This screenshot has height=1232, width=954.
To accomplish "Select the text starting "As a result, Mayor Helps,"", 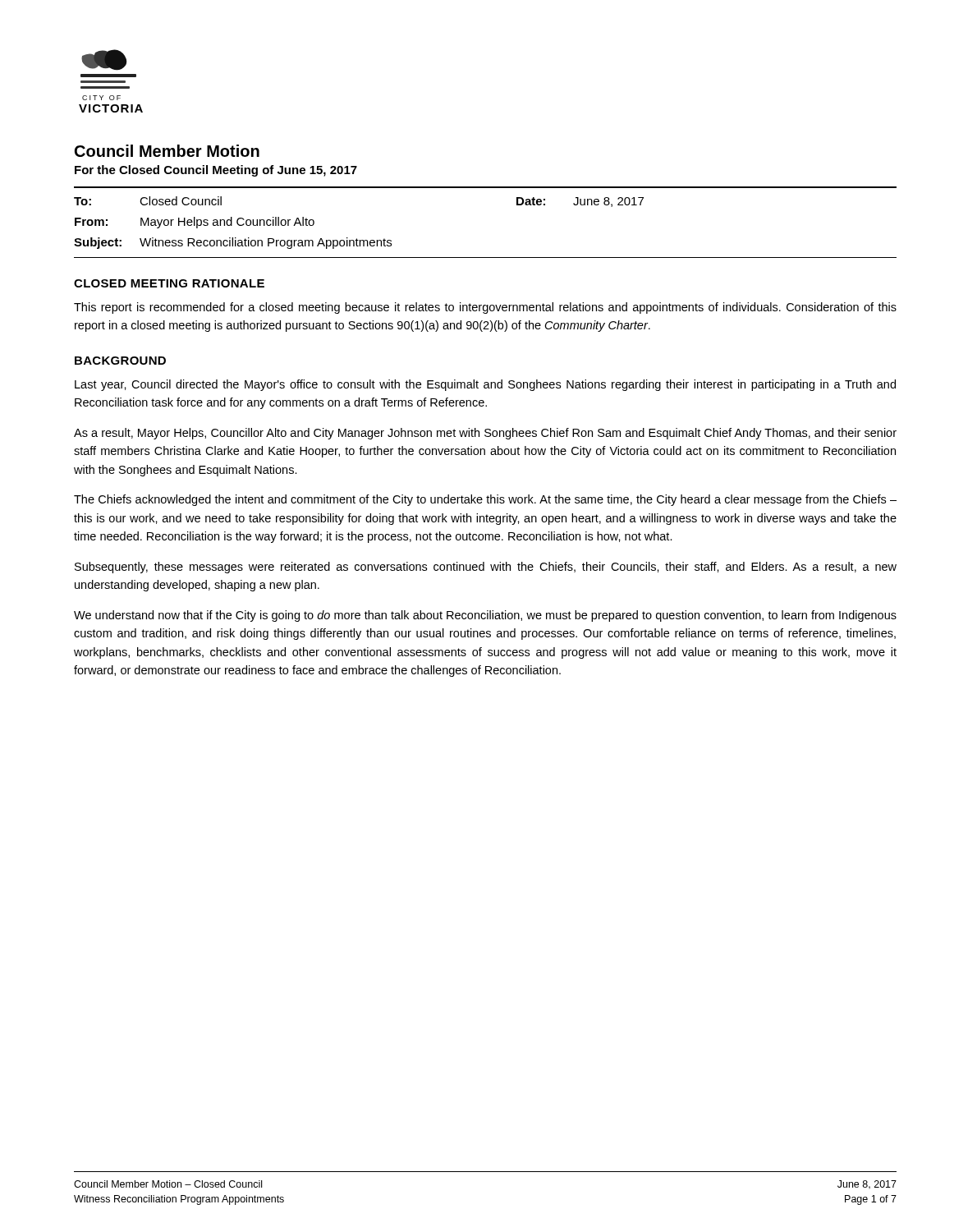I will [485, 451].
